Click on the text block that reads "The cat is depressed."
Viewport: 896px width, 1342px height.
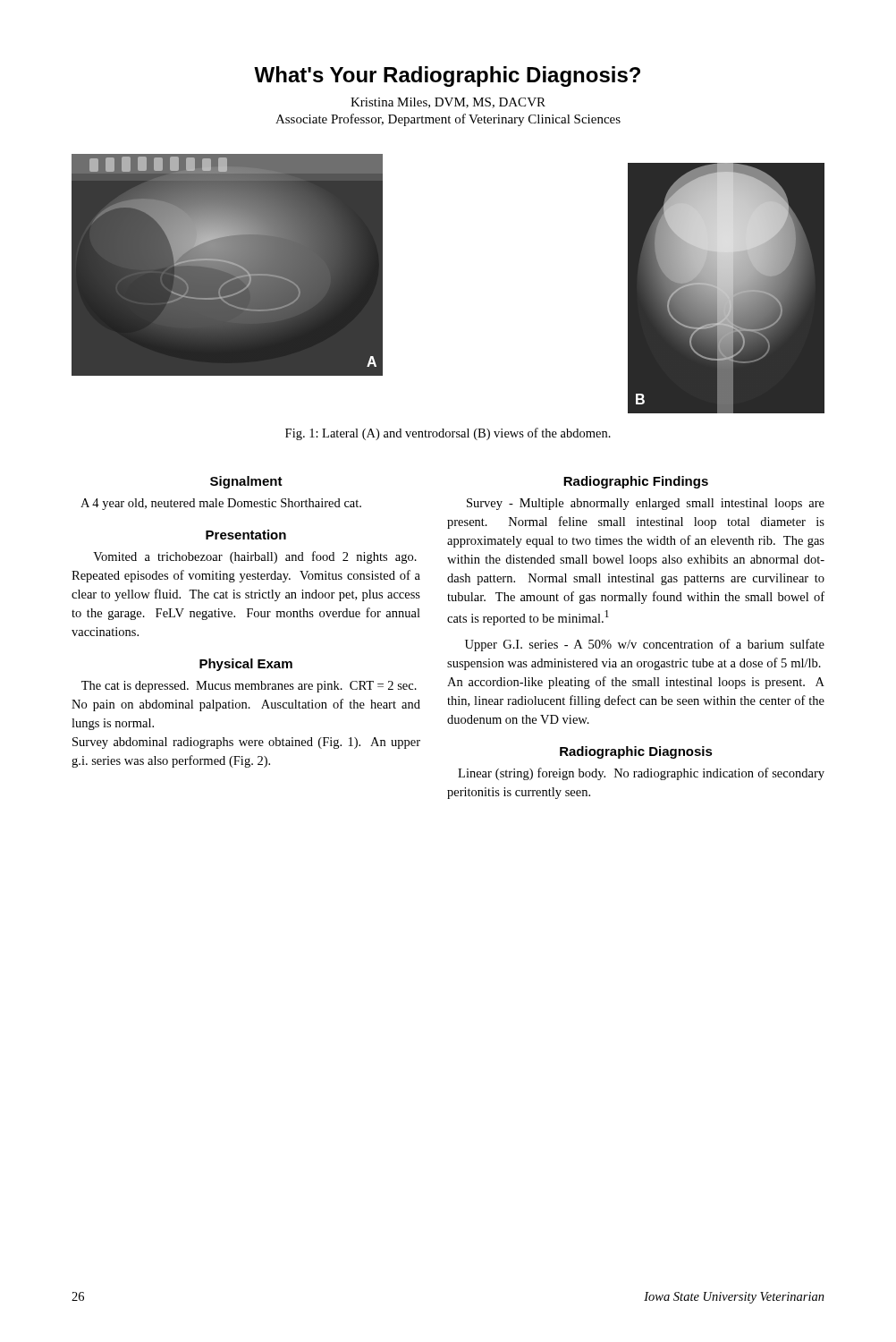(249, 687)
